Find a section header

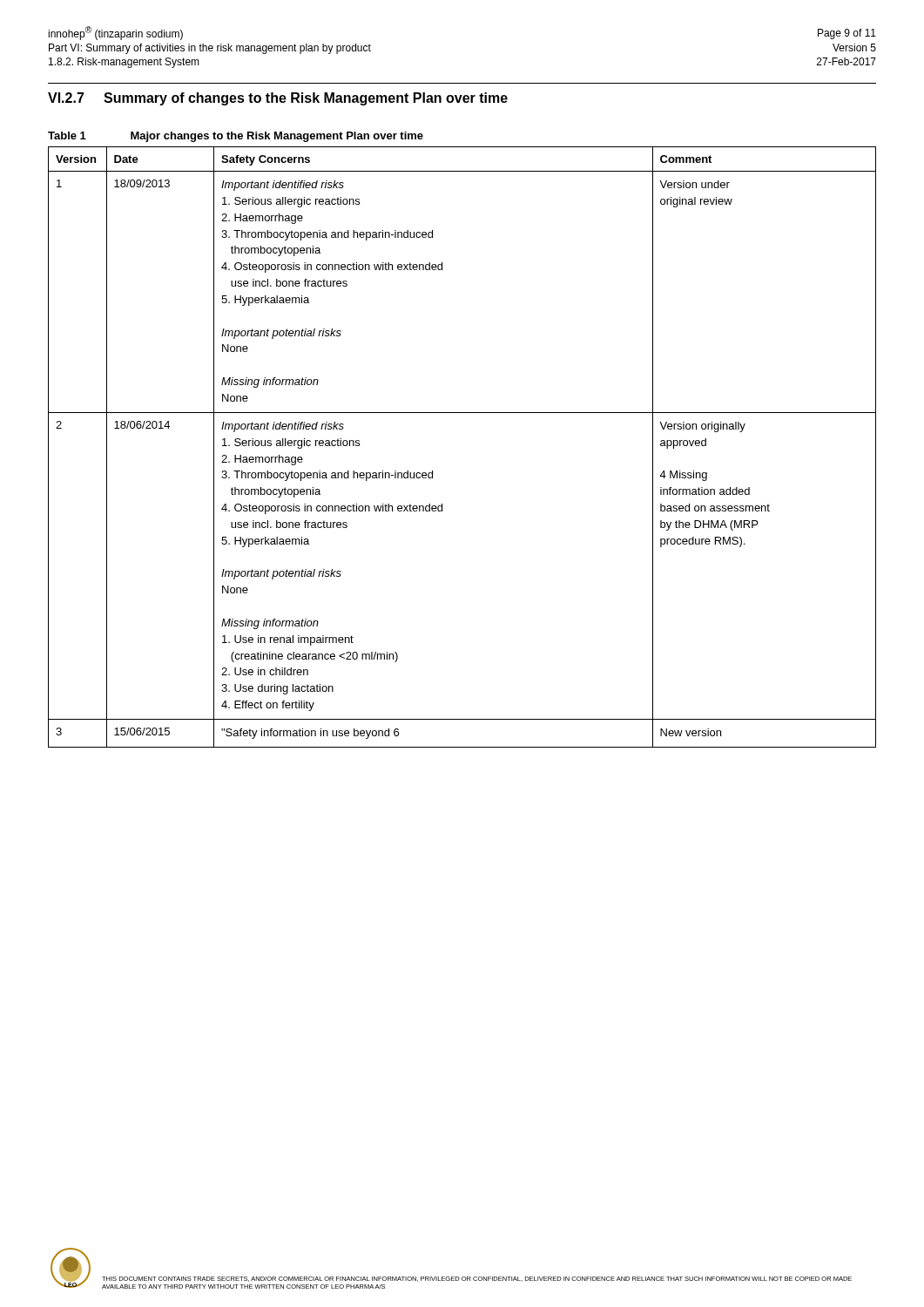278,98
